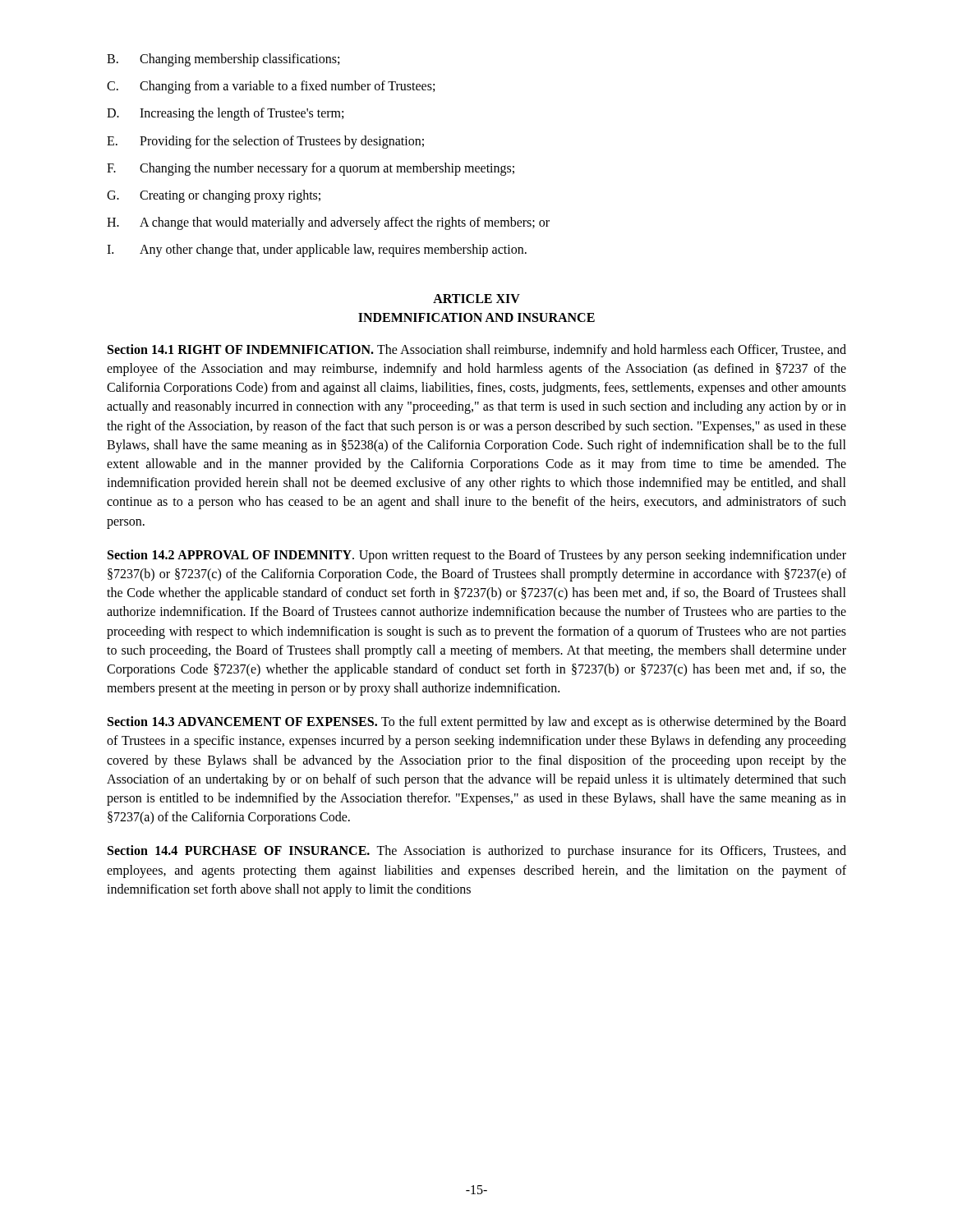Image resolution: width=953 pixels, height=1232 pixels.
Task: Select the list item containing "H. A change"
Action: coord(476,222)
